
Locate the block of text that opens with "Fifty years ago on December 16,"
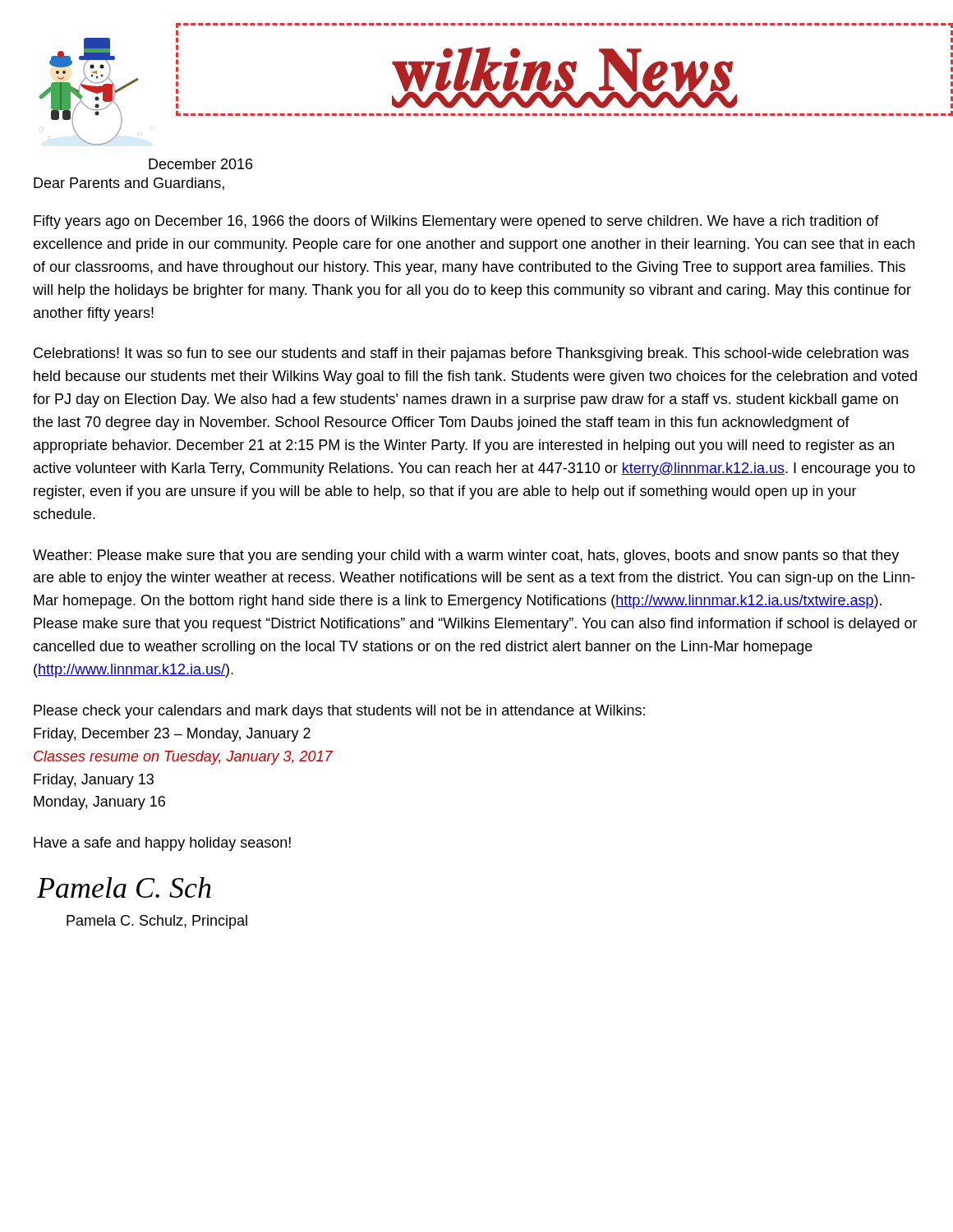click(474, 267)
